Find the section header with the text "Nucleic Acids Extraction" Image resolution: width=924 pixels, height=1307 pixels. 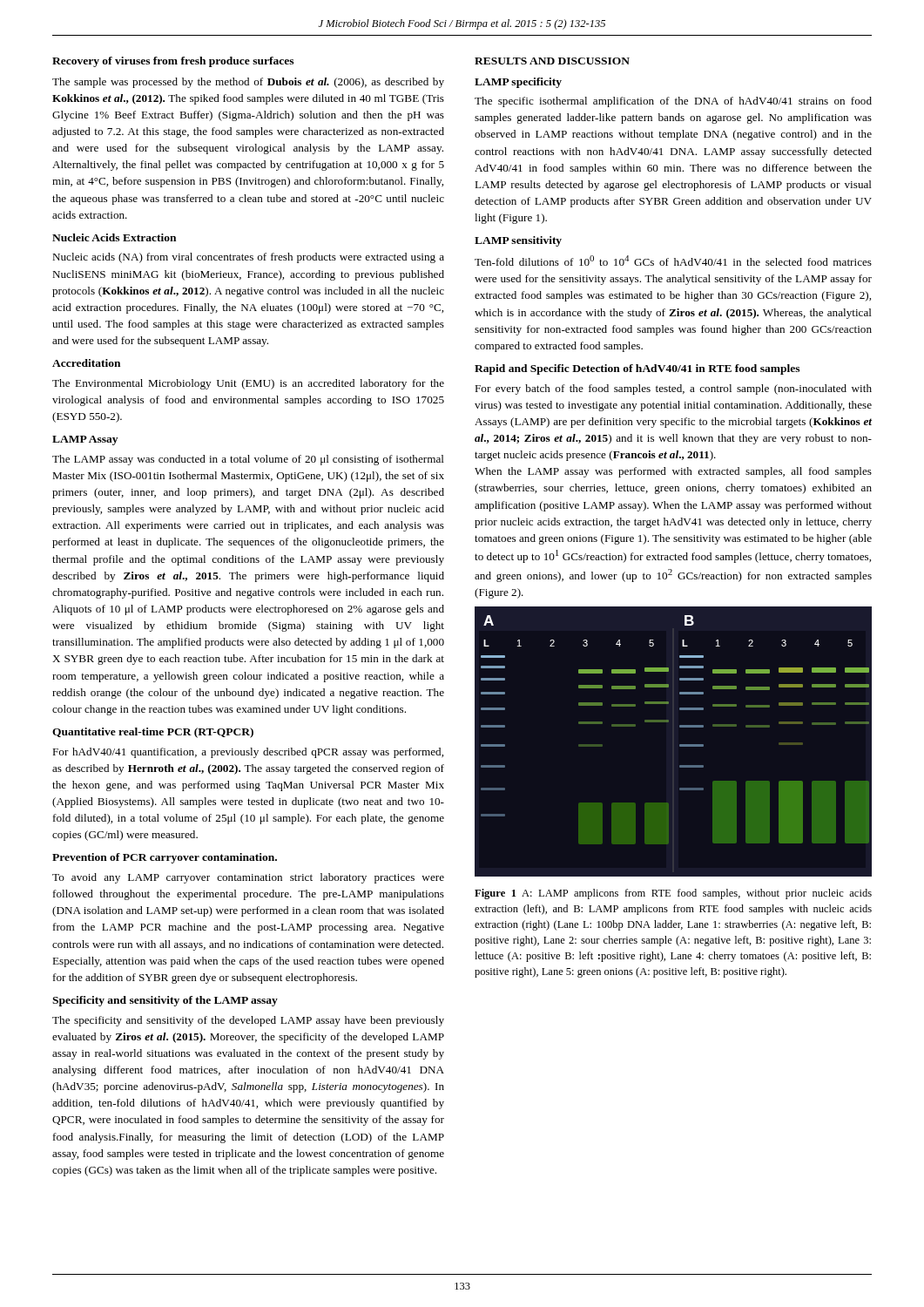click(114, 237)
